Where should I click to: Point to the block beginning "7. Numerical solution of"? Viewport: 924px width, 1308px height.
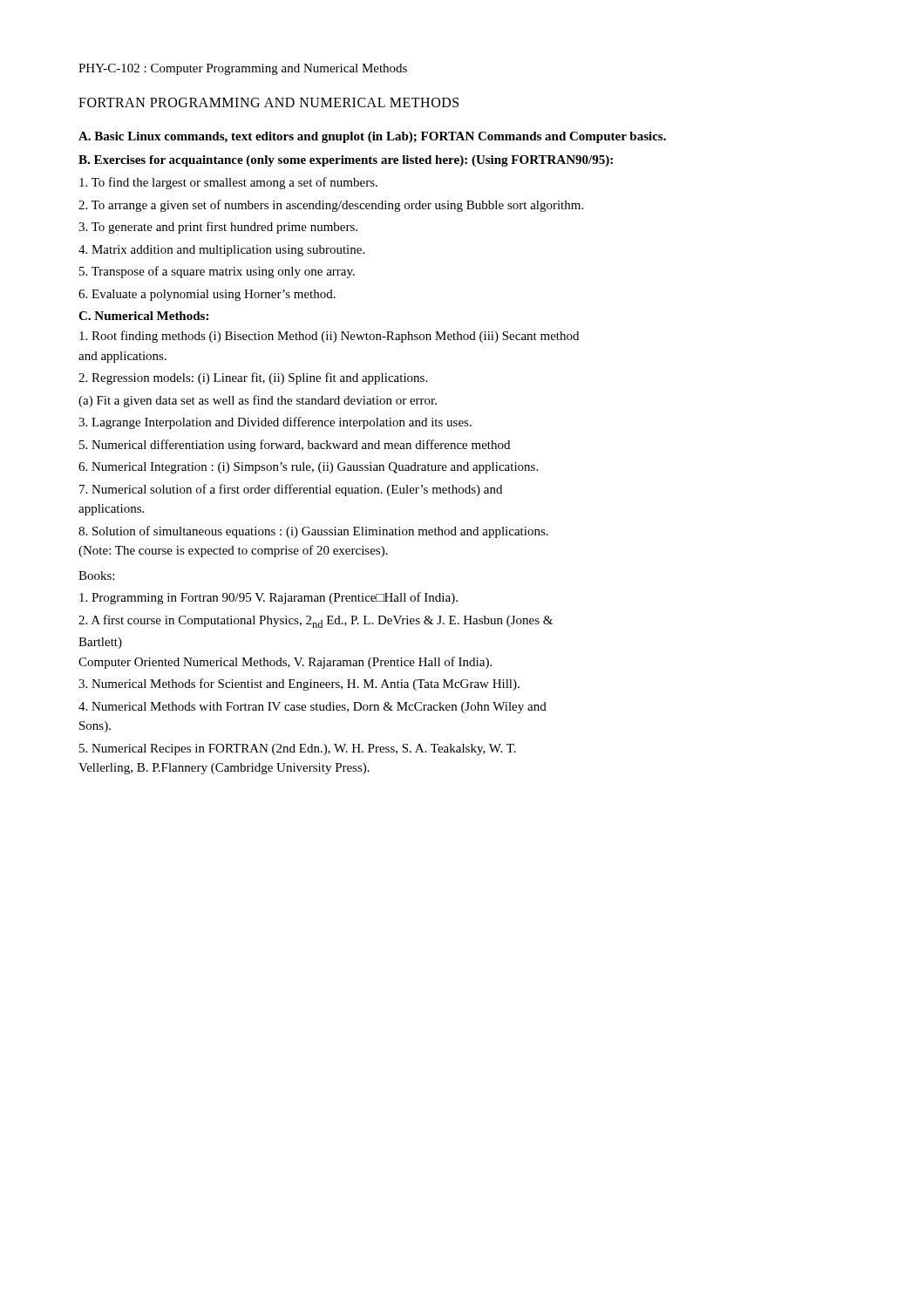click(x=290, y=499)
